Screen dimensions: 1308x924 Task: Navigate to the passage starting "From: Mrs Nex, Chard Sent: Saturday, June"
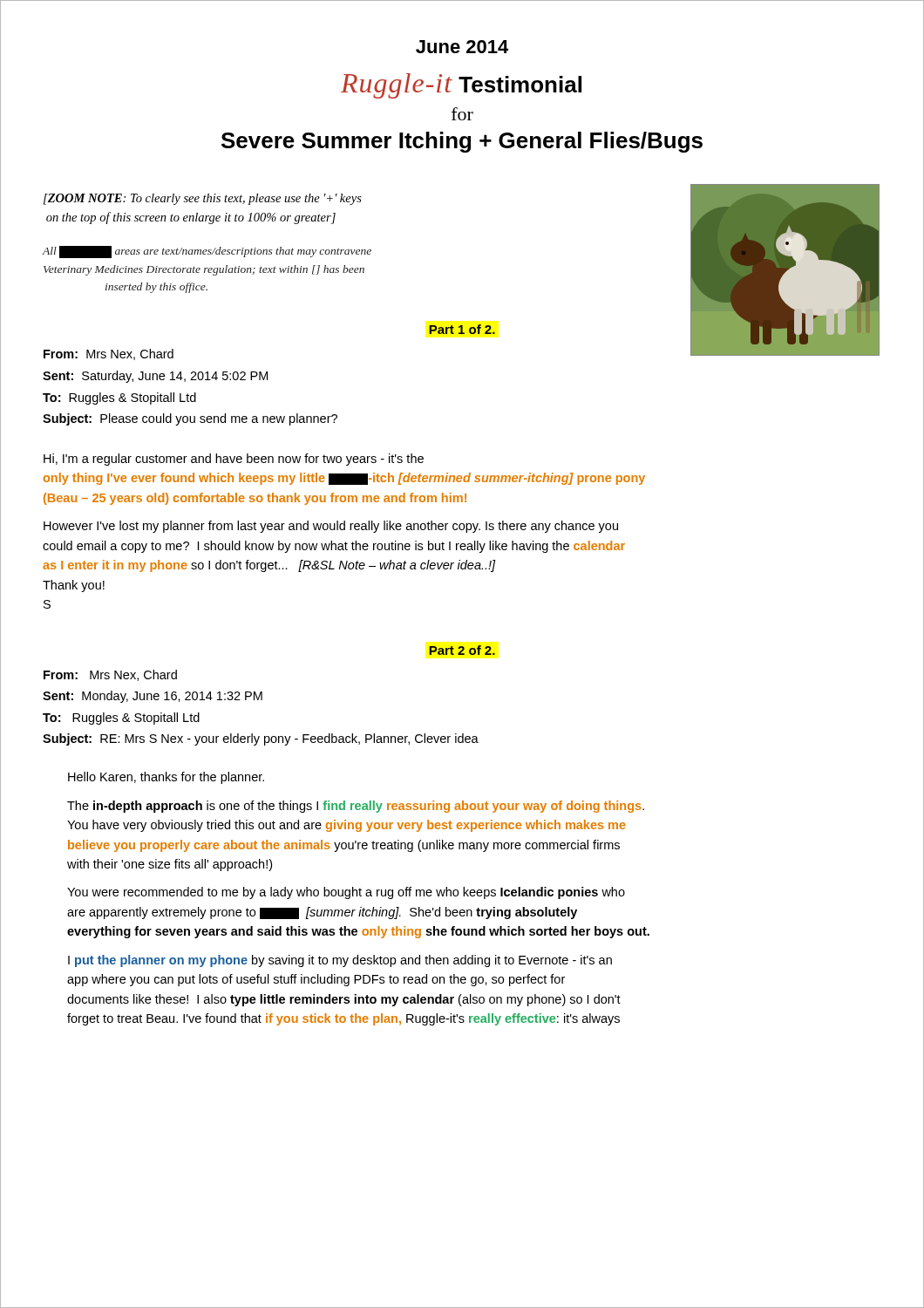(x=190, y=386)
